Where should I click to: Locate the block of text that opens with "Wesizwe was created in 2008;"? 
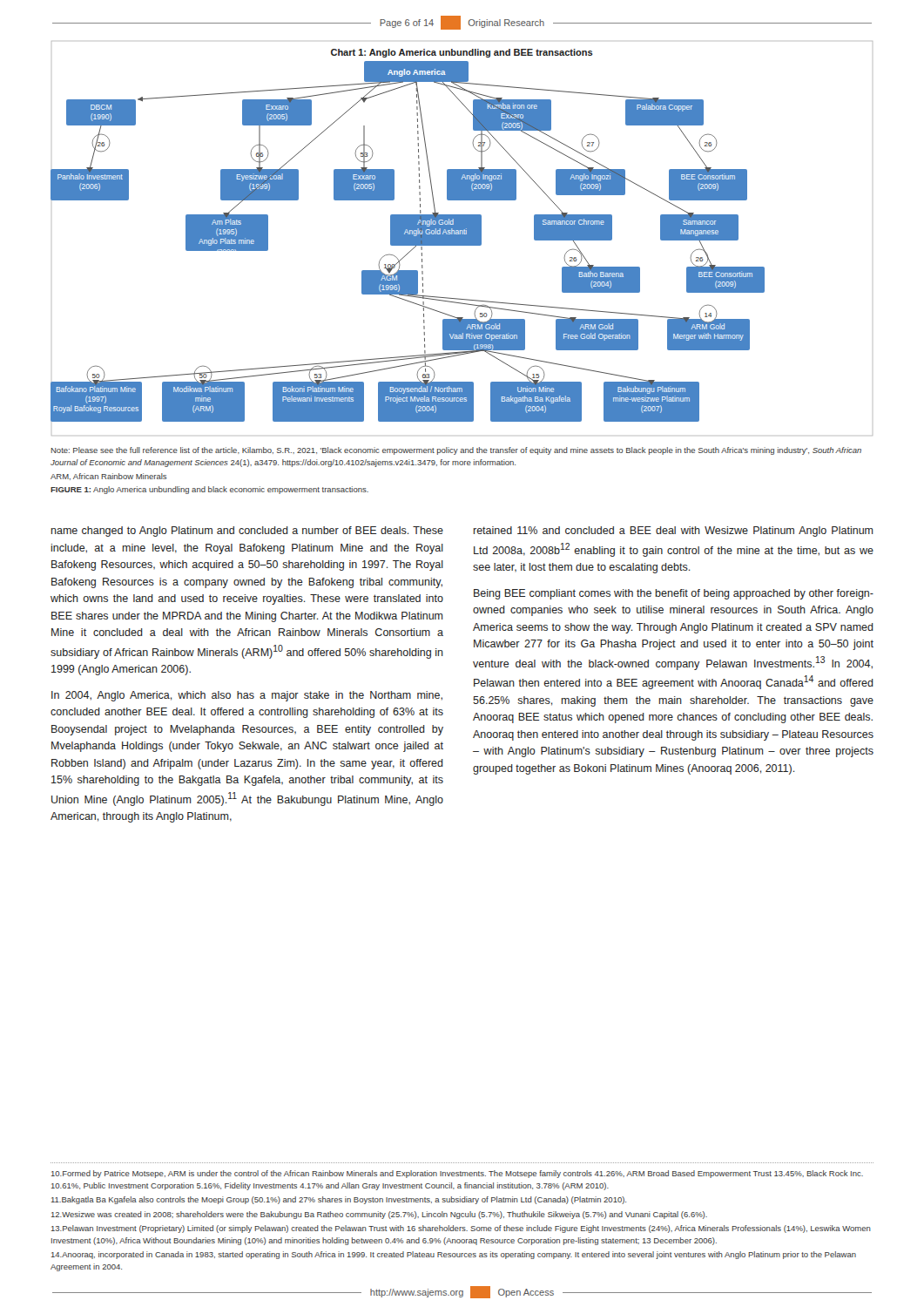(x=379, y=1214)
